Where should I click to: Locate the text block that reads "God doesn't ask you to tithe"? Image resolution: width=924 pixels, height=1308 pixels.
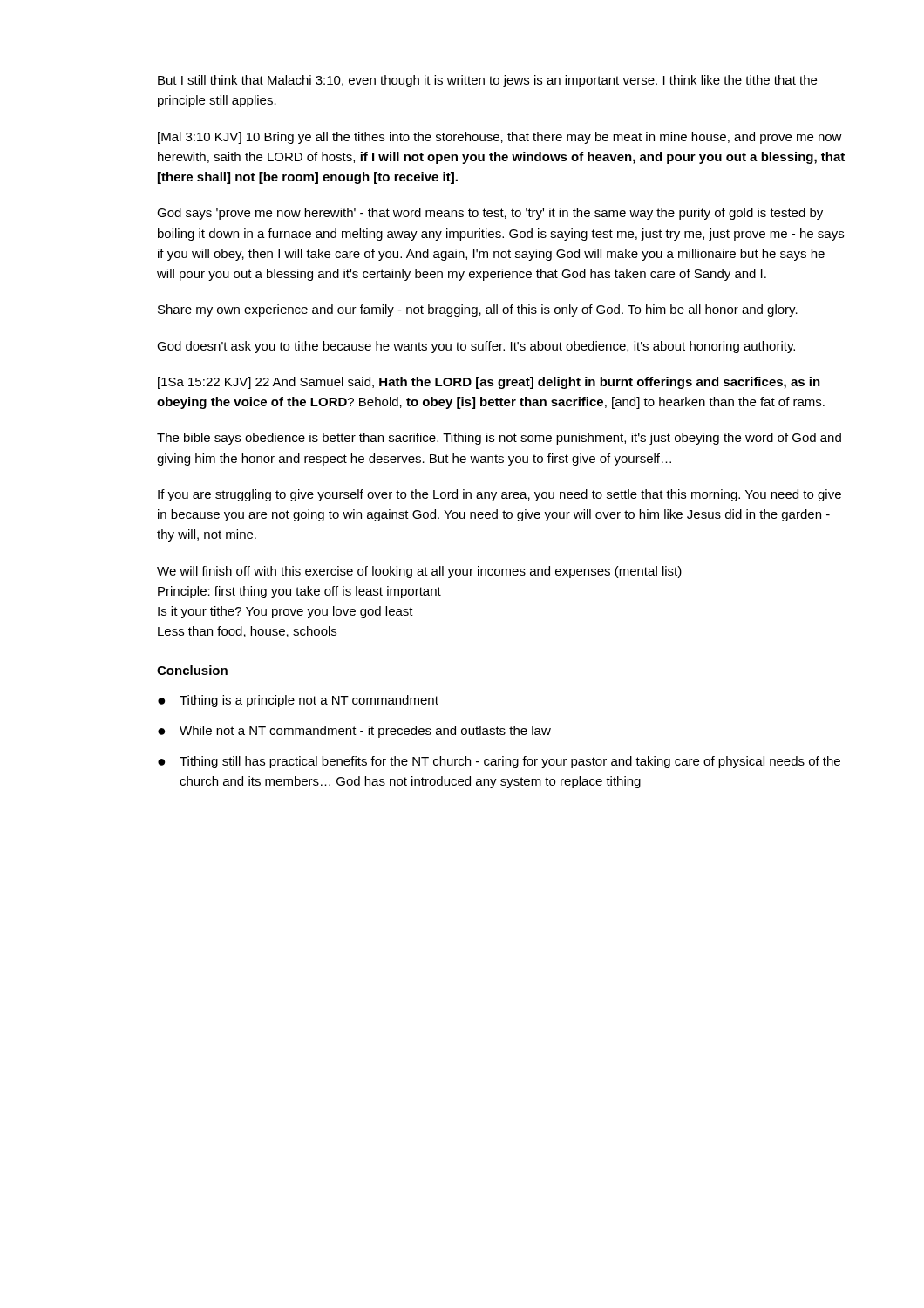pos(477,345)
